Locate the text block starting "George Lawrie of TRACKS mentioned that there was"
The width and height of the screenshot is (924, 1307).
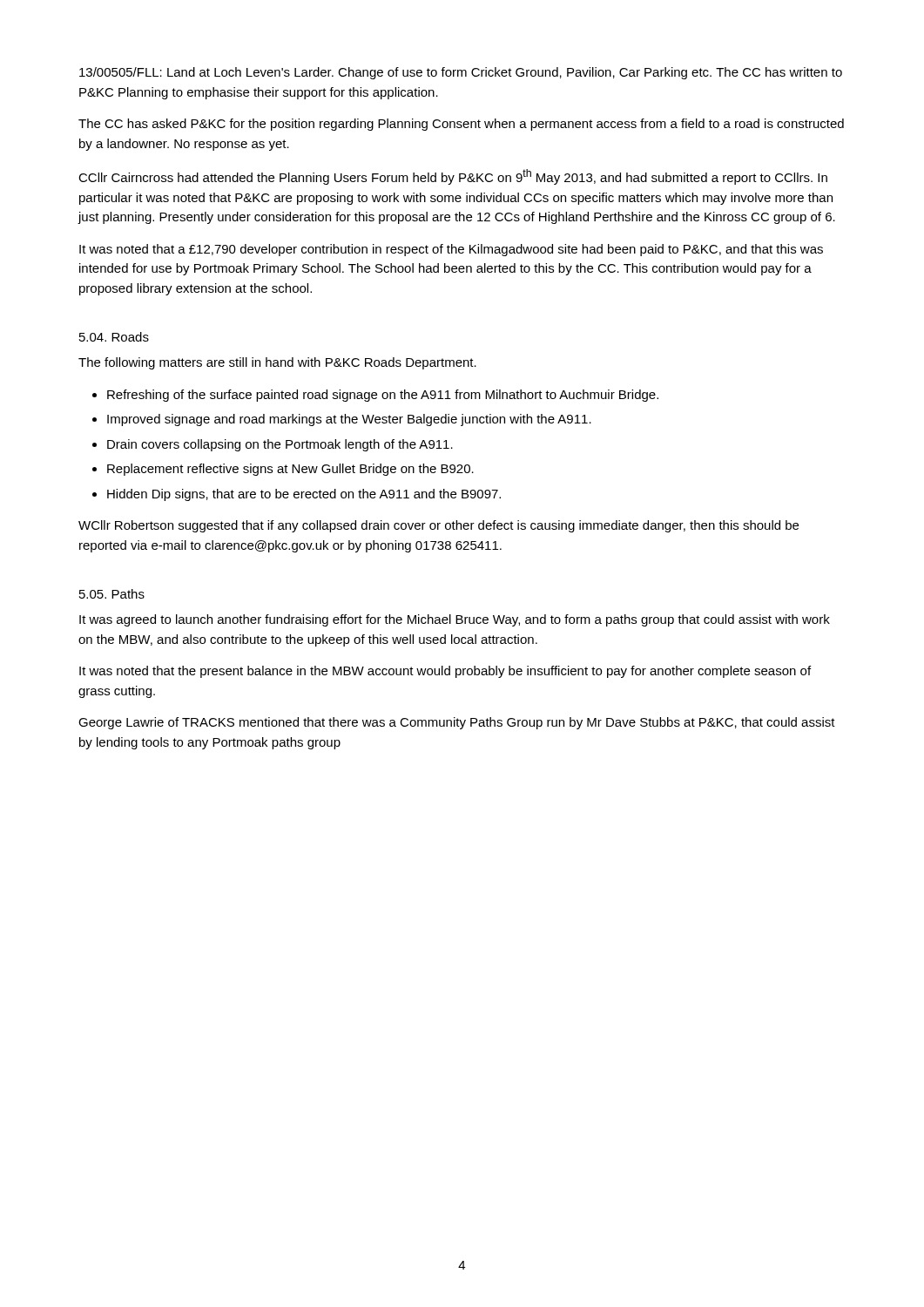(x=457, y=732)
